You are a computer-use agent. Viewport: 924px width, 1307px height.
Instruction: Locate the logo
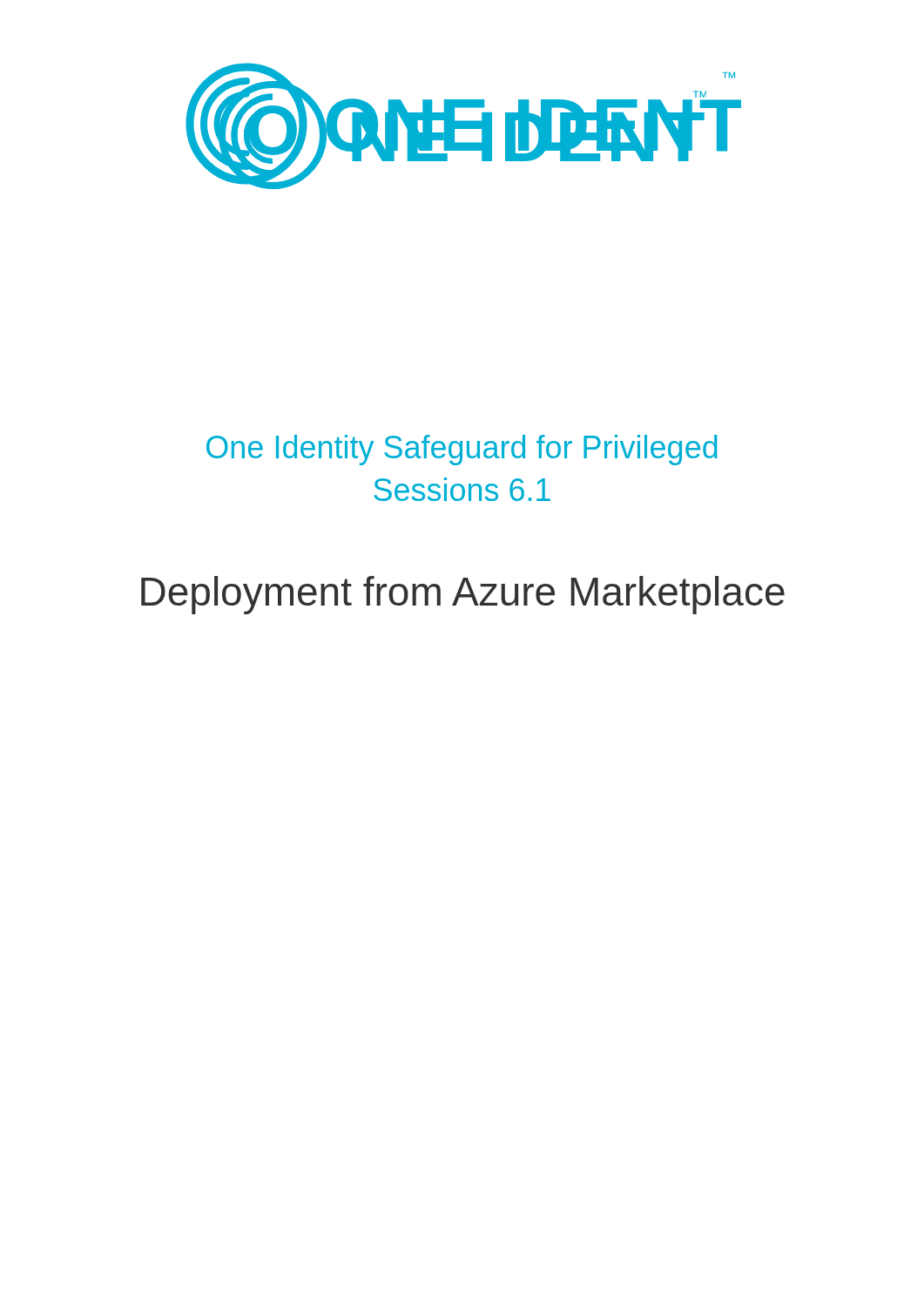462,124
